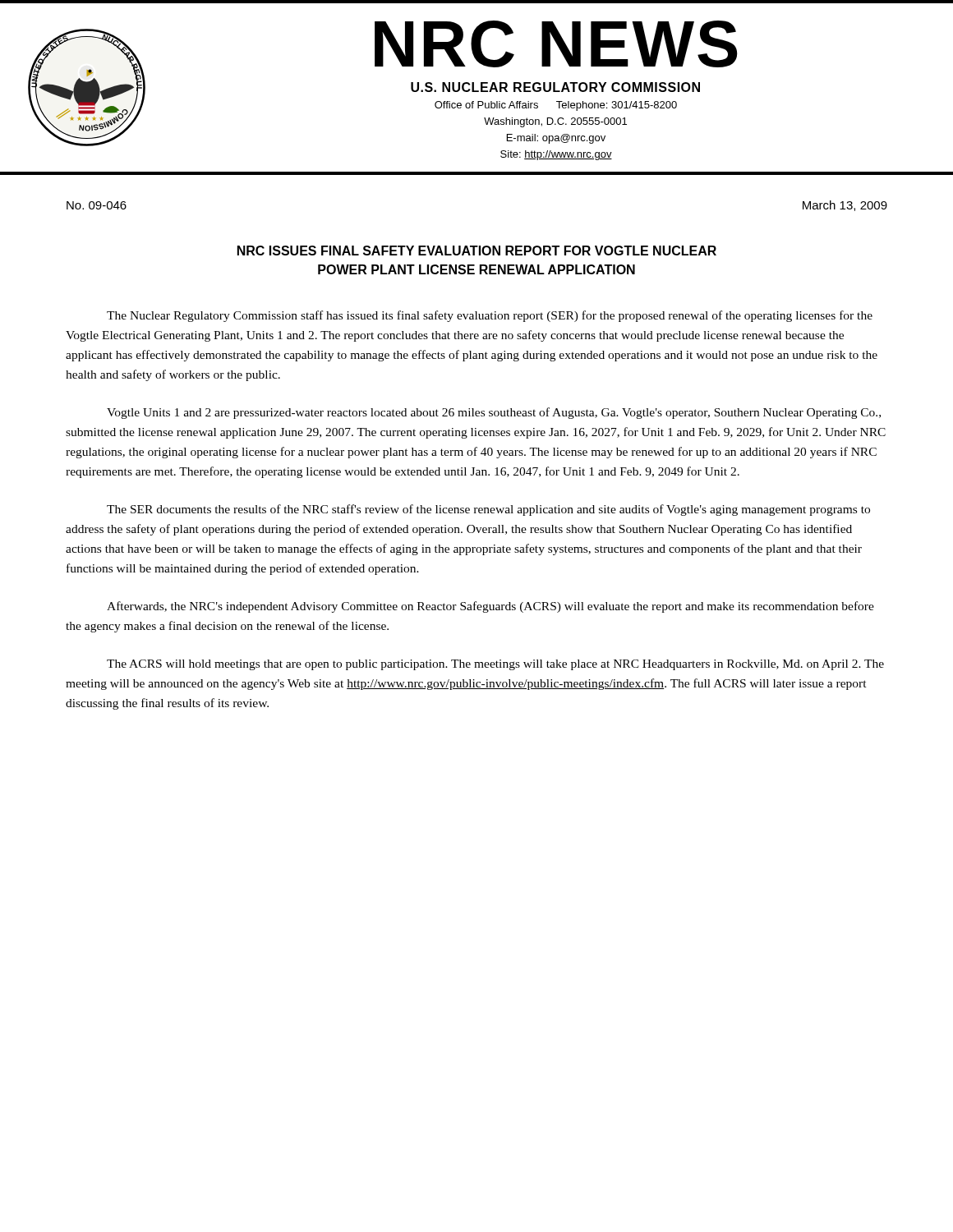Find the text block containing "Afterwards, the NRC's independent Advisory Committee"
The width and height of the screenshot is (953, 1232).
click(x=470, y=616)
